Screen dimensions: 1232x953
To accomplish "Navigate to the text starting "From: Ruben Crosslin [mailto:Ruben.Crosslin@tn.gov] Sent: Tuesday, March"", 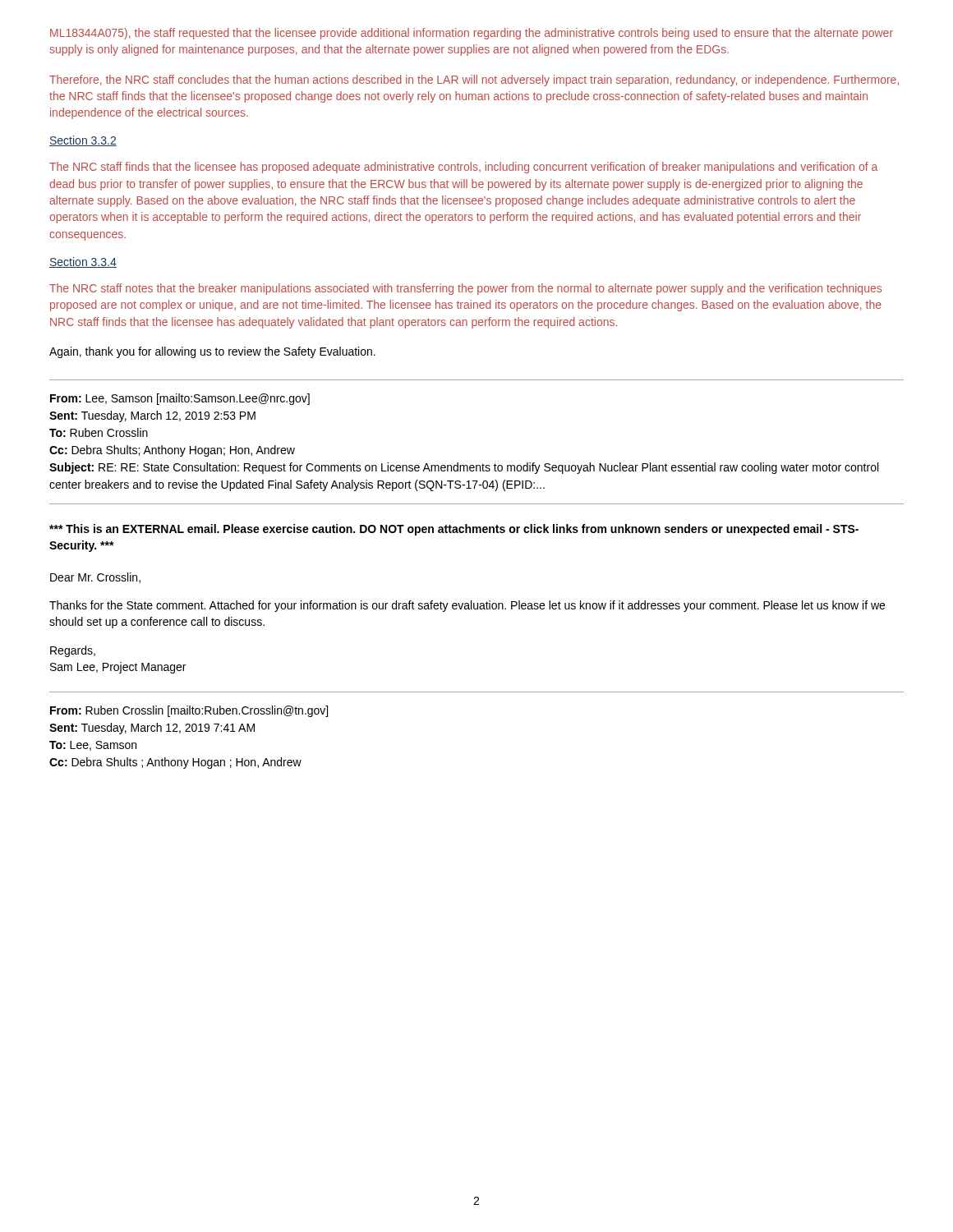I will pos(189,711).
